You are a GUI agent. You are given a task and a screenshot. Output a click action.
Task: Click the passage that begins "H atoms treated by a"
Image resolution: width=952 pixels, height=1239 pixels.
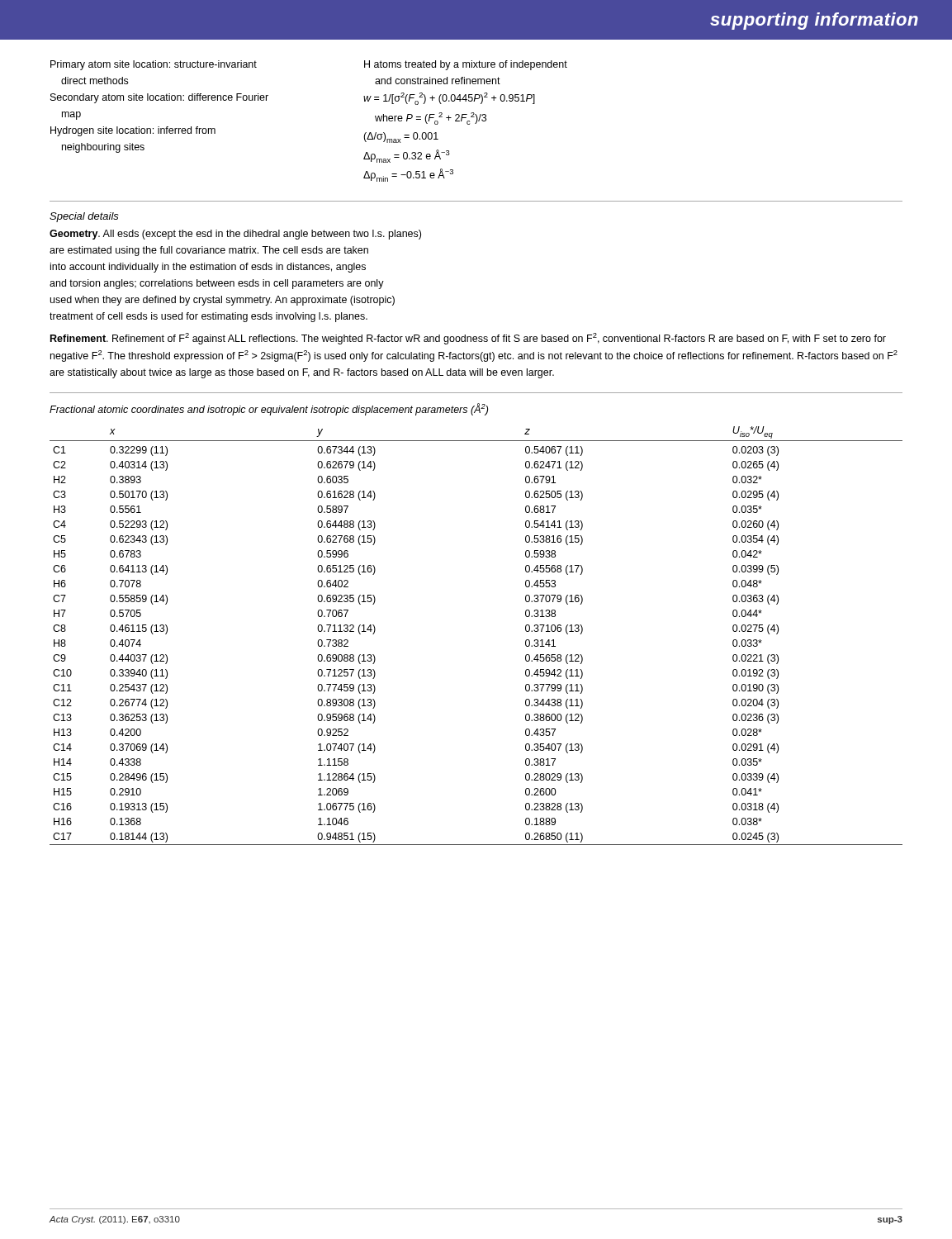coord(465,121)
